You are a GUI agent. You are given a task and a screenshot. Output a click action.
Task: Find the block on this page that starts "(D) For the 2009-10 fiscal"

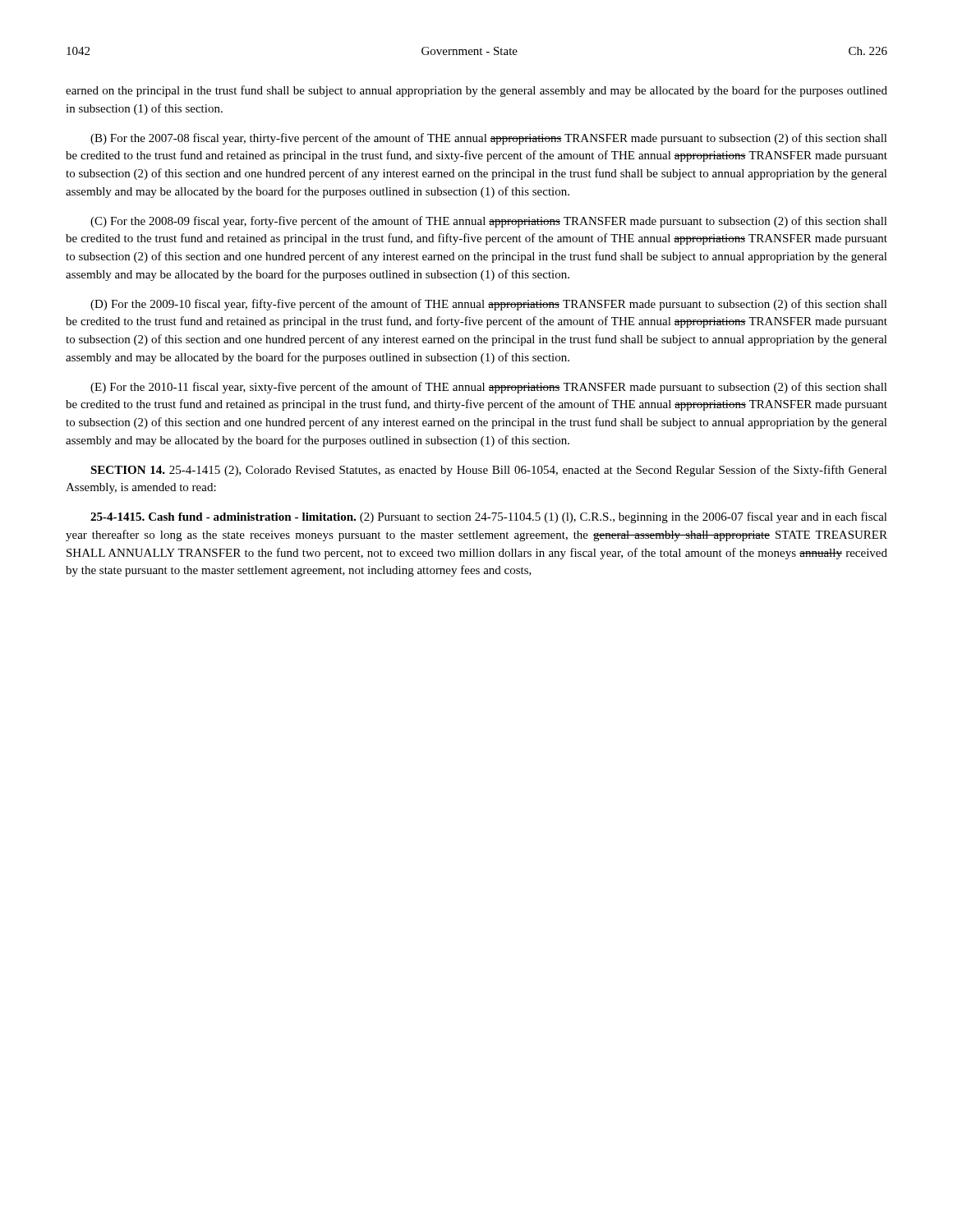point(476,331)
